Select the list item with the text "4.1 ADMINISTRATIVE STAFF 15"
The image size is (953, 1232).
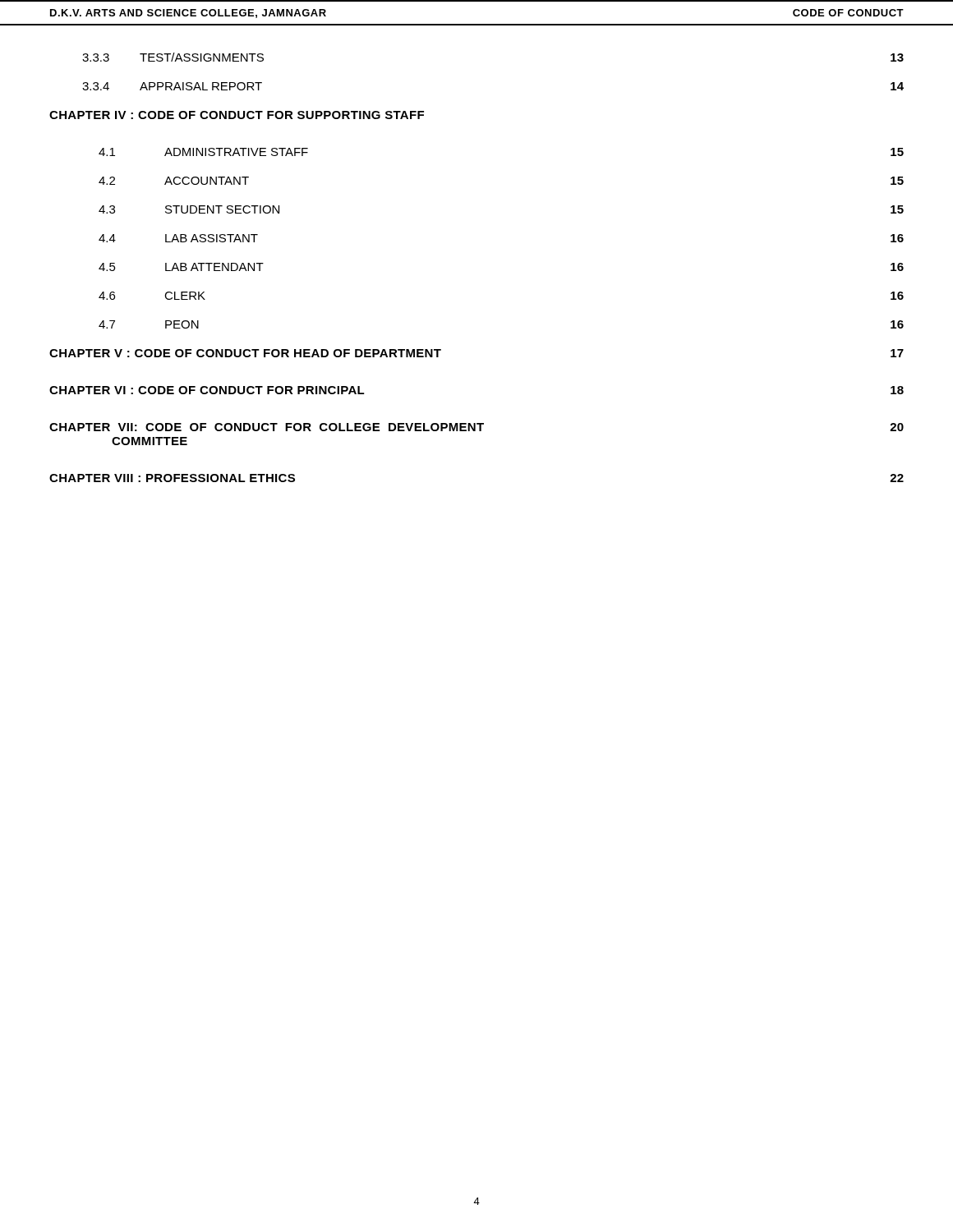pyautogui.click(x=101, y=152)
